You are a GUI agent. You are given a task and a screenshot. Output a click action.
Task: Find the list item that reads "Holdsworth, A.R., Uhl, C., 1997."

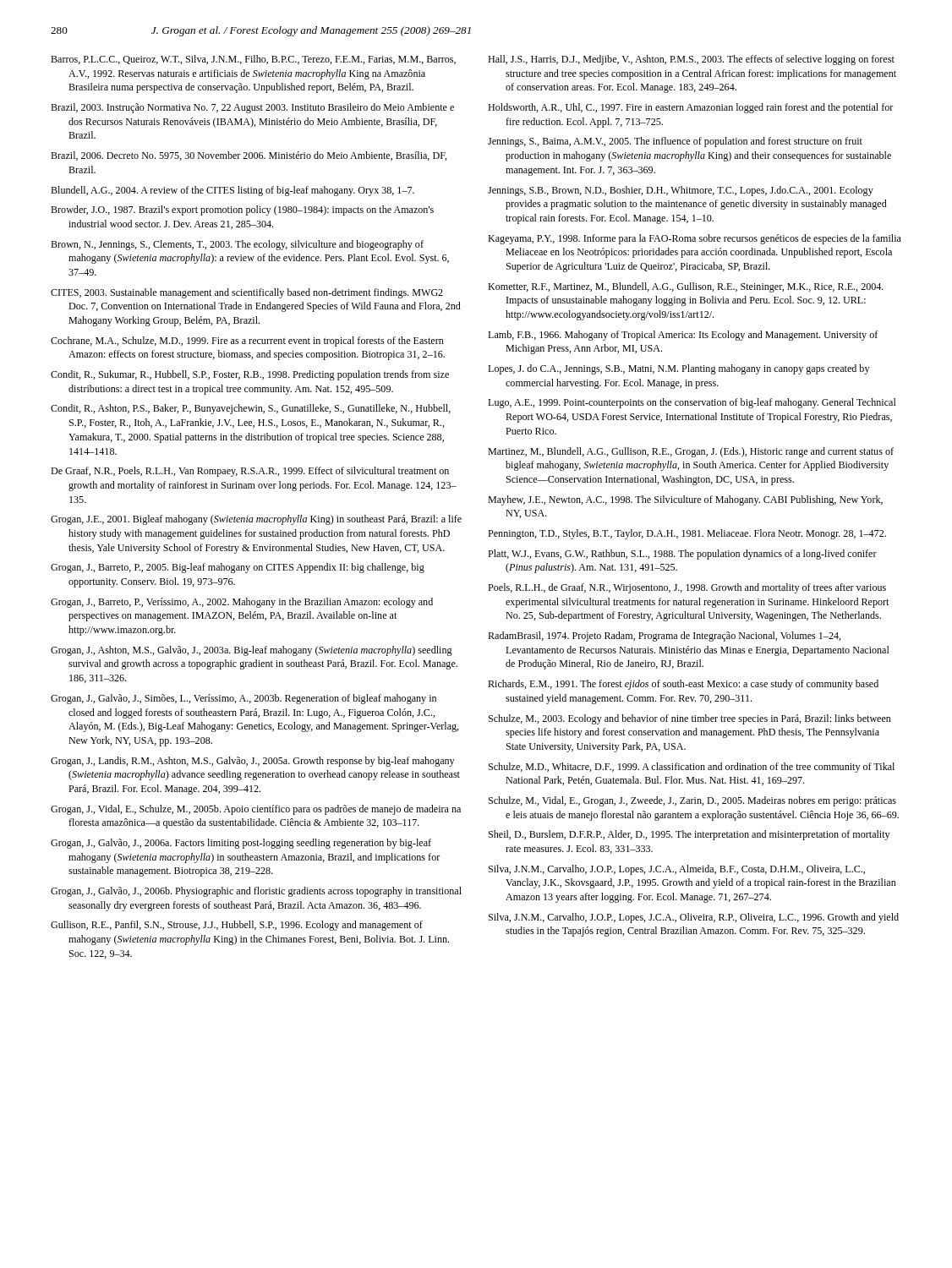690,114
